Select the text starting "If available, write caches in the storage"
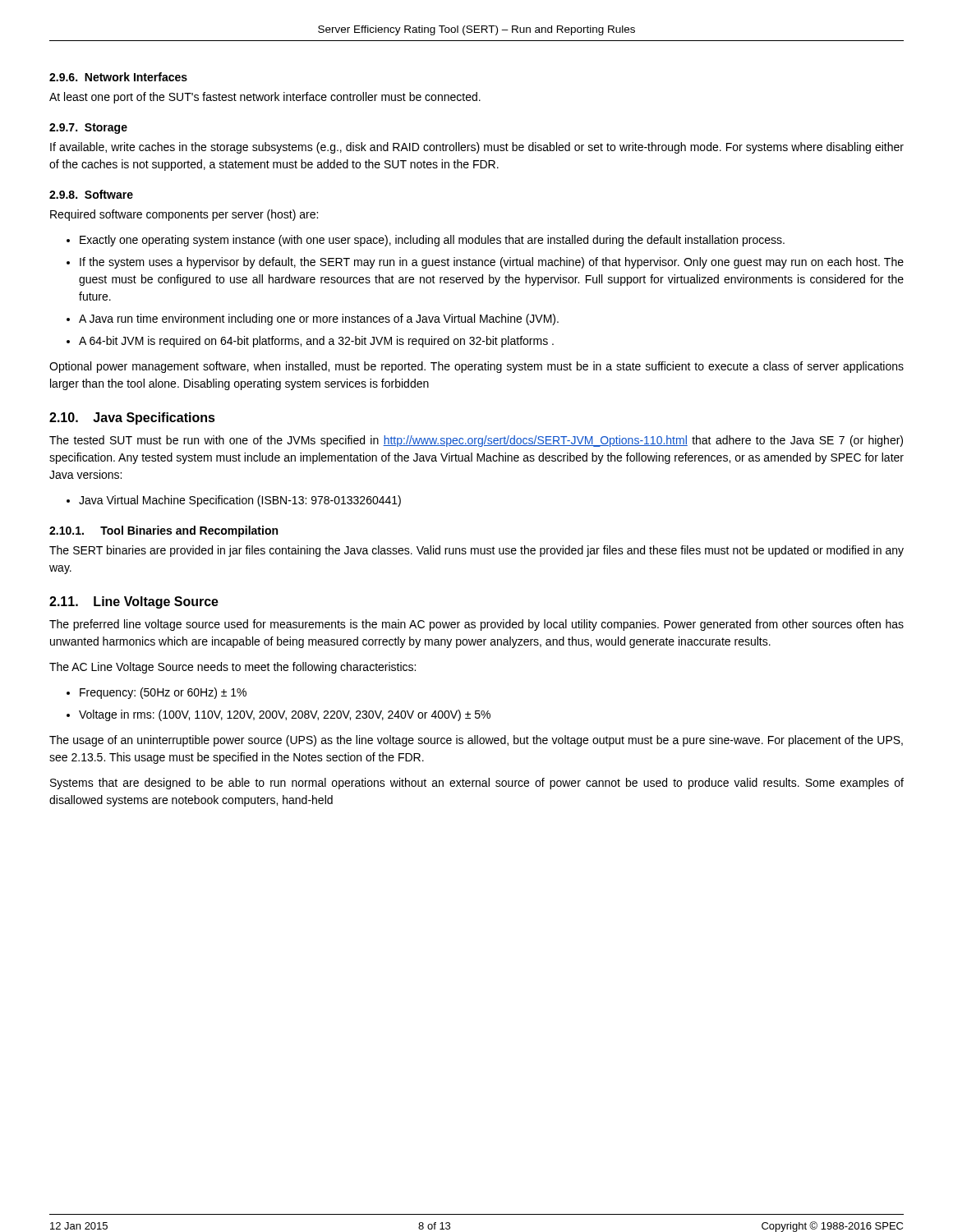This screenshot has width=953, height=1232. click(x=476, y=156)
